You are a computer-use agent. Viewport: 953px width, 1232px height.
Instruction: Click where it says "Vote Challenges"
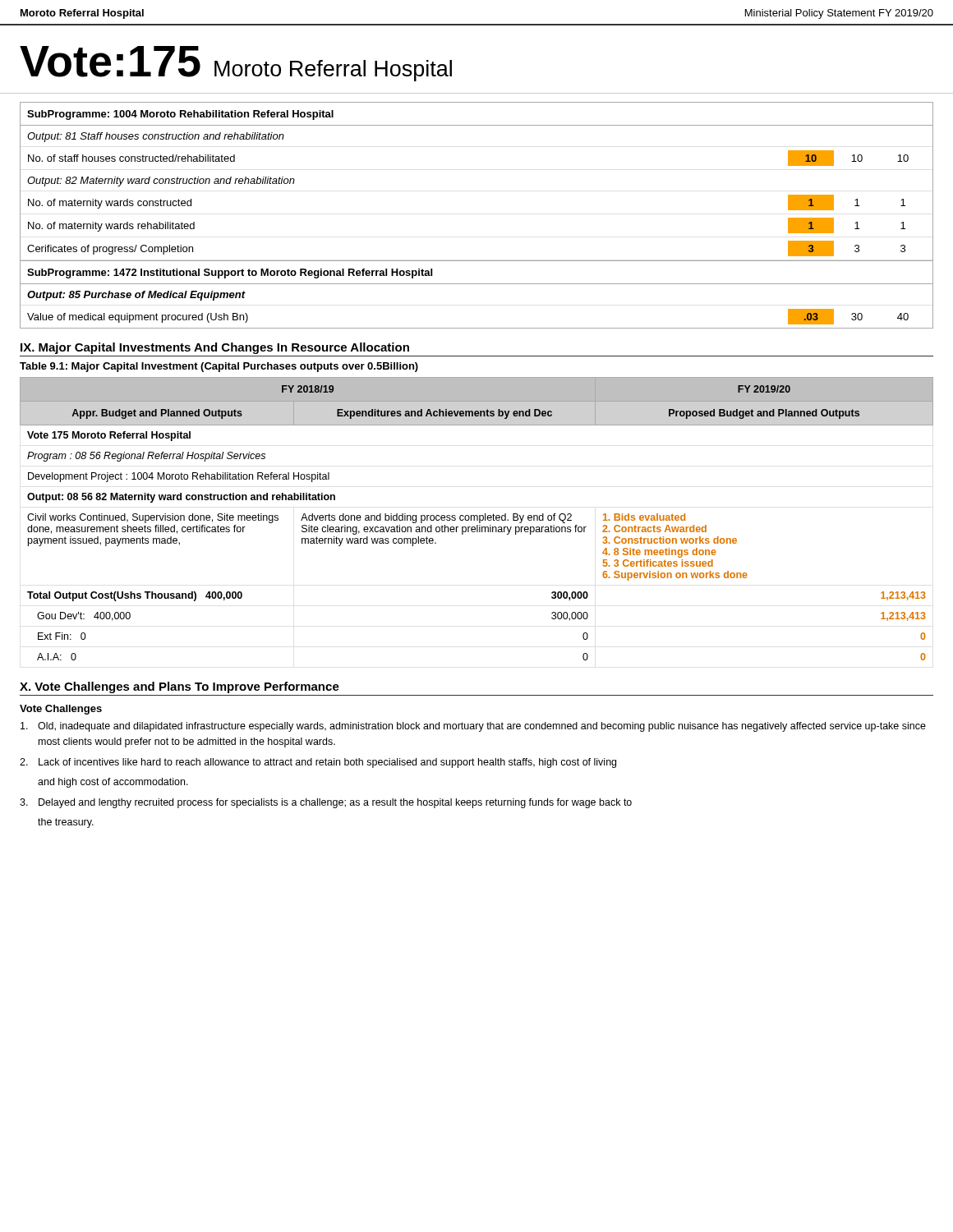61,708
